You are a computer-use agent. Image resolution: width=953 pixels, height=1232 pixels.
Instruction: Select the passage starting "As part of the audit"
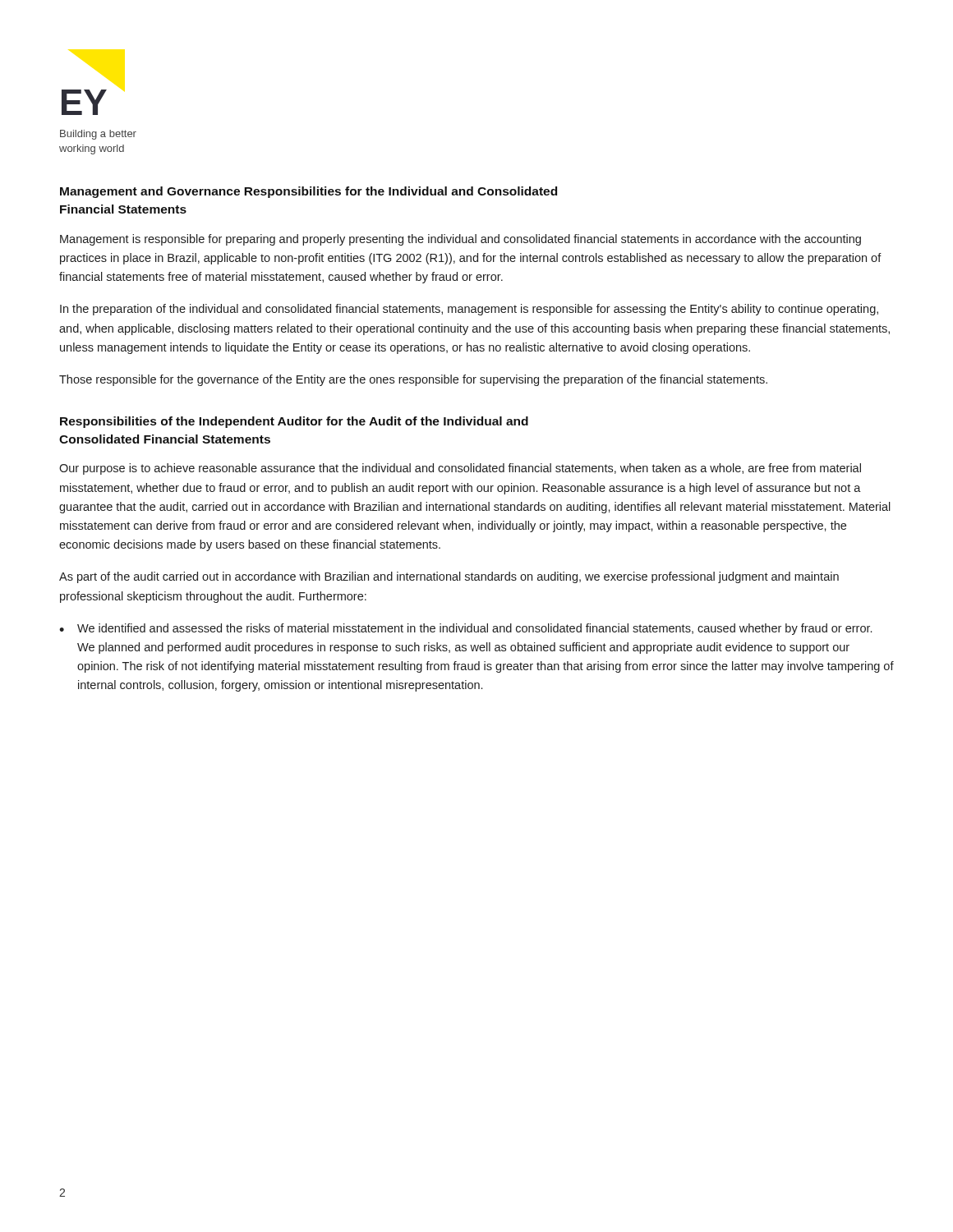pyautogui.click(x=449, y=586)
